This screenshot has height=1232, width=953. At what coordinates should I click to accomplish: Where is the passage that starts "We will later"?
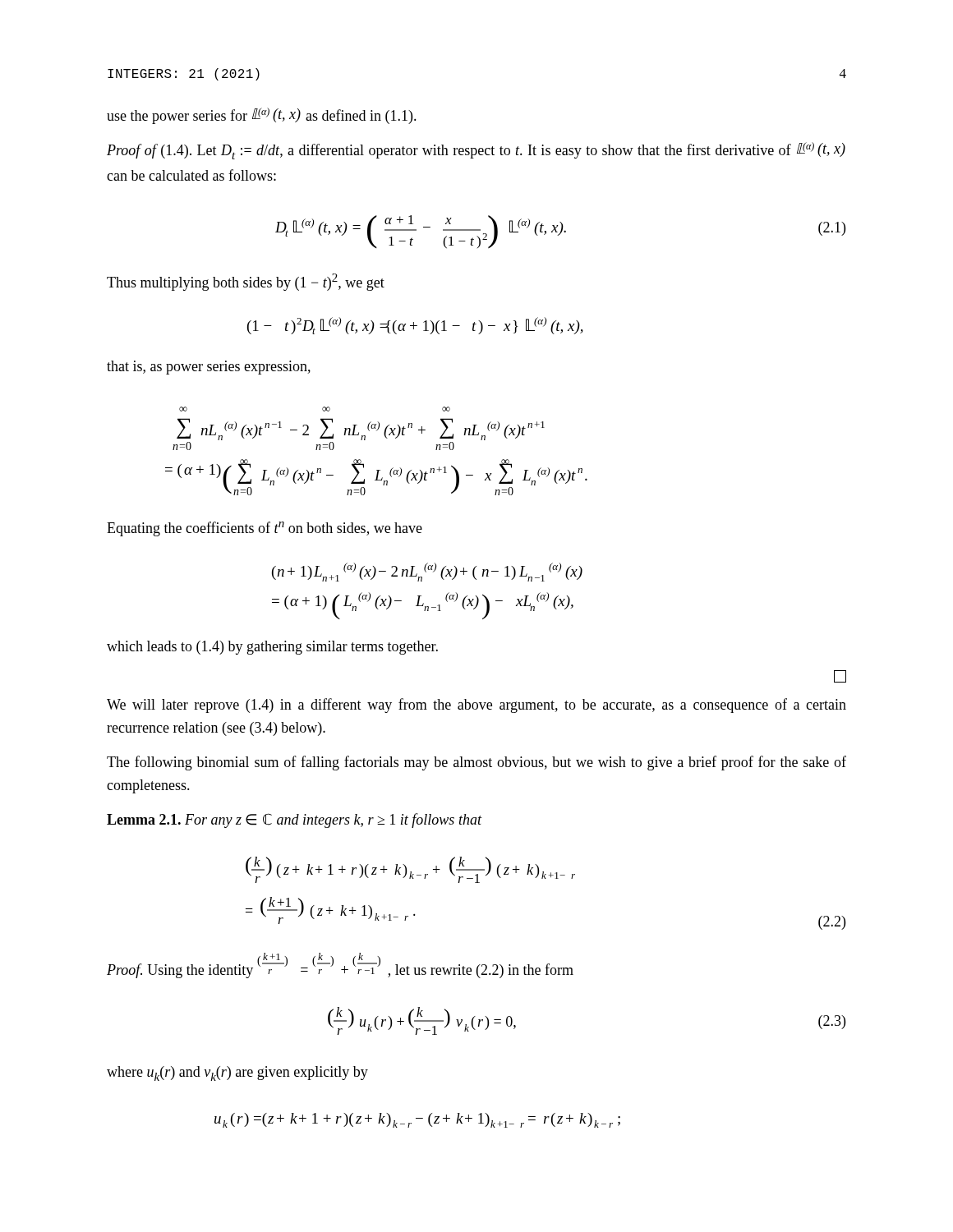(476, 717)
